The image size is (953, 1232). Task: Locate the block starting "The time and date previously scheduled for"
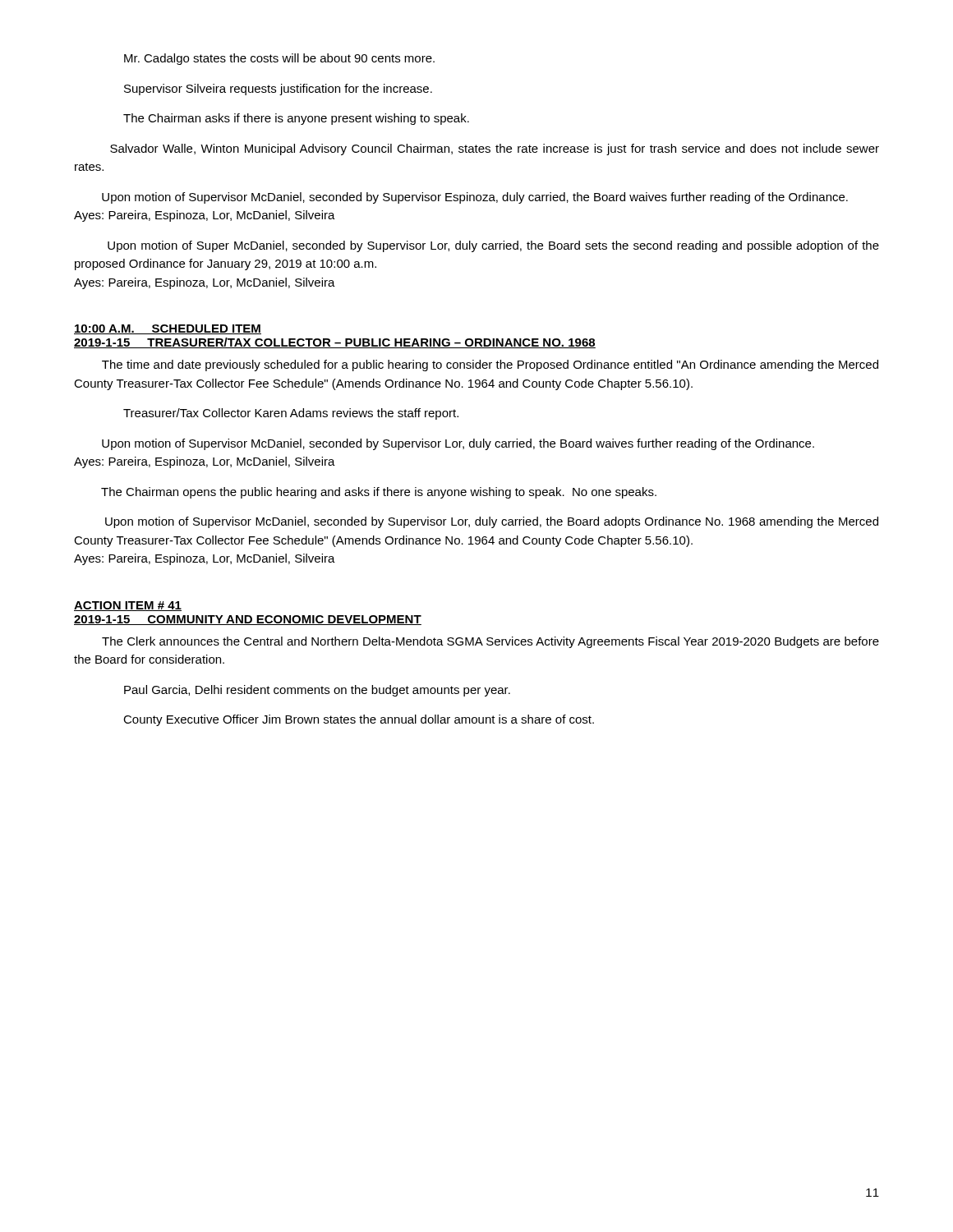coord(476,373)
